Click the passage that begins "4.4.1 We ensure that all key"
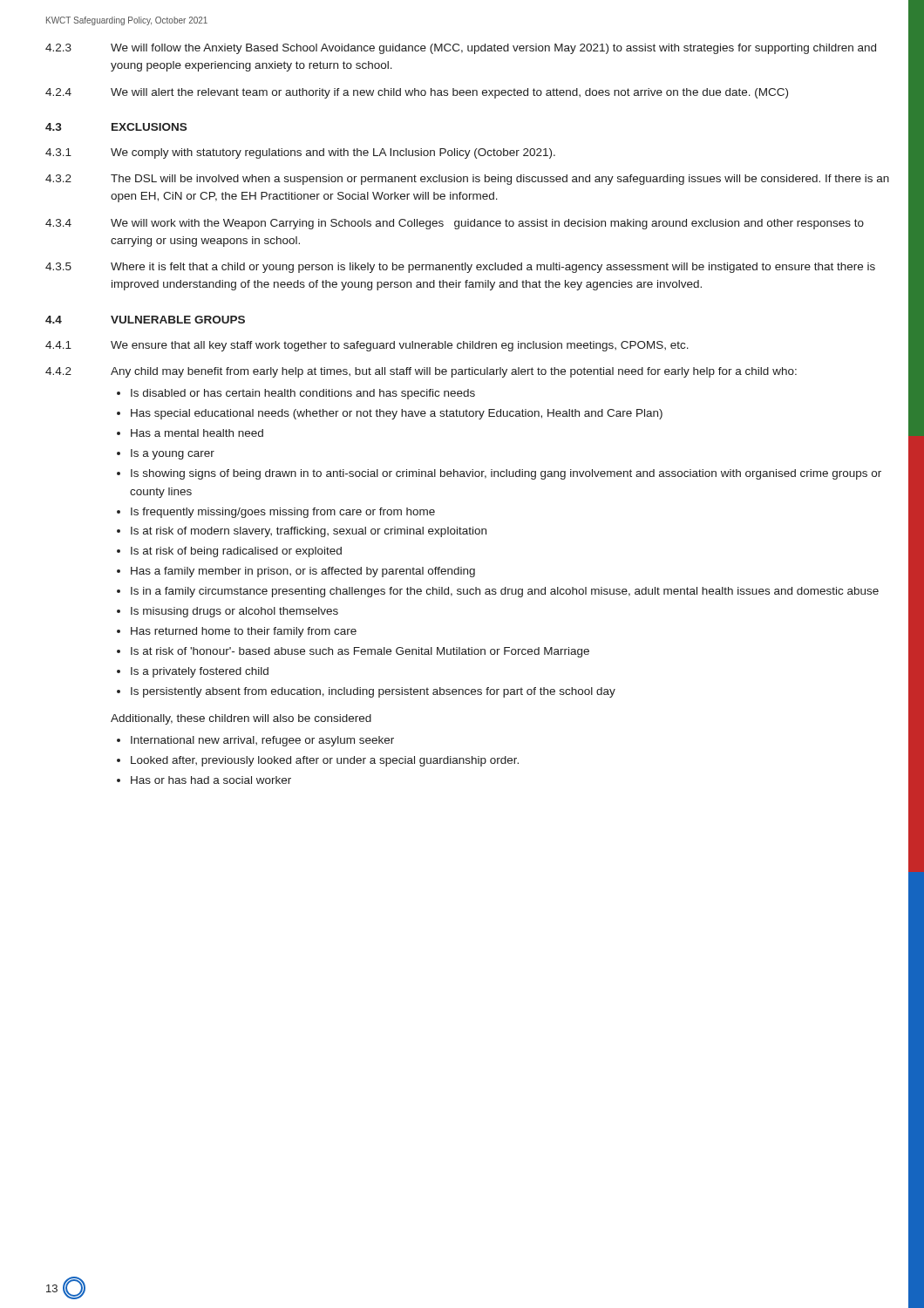 pyautogui.click(x=472, y=345)
